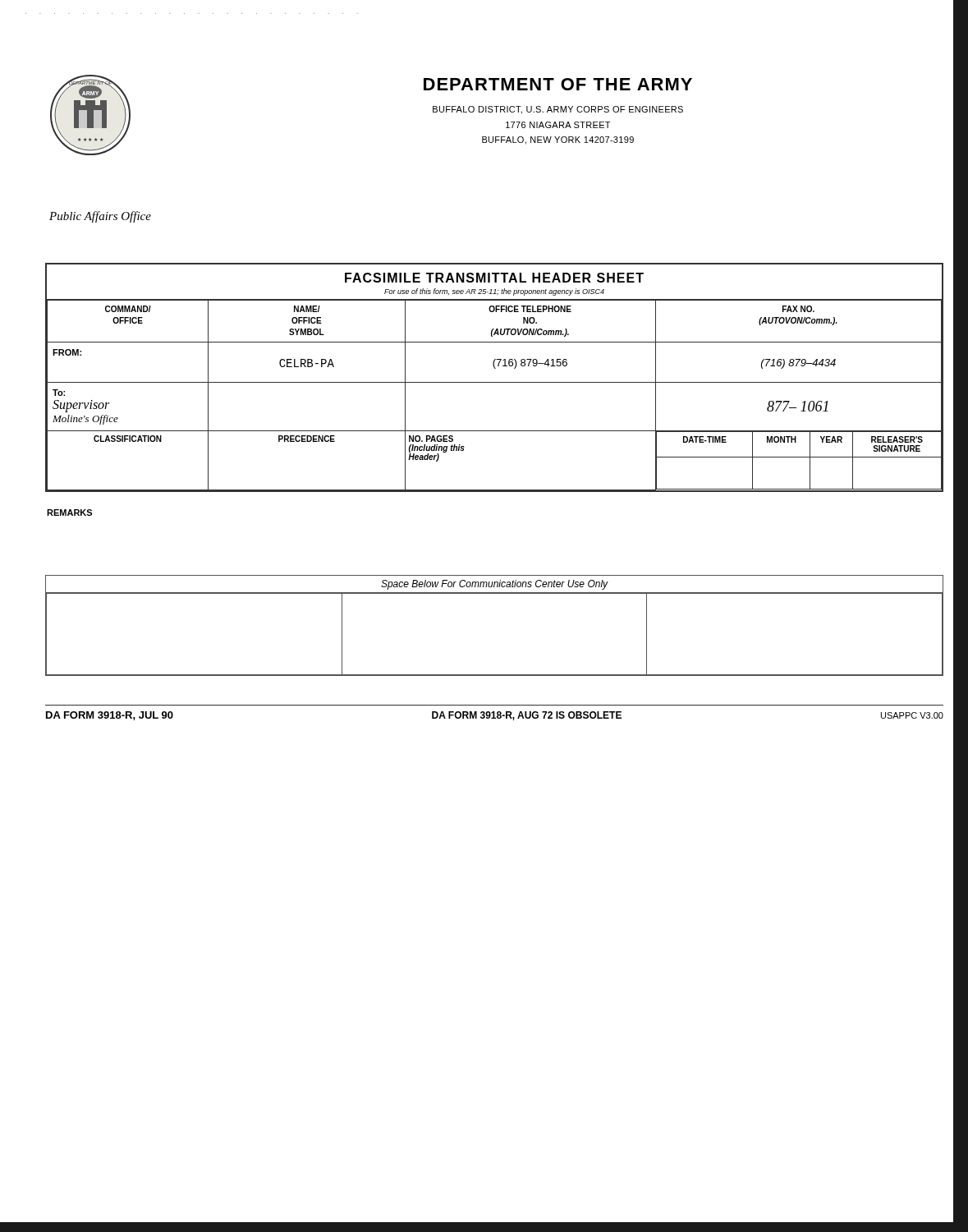Find "DEPARTMENT OF THE ARMY" on this page
Viewport: 968px width, 1232px height.
point(558,84)
